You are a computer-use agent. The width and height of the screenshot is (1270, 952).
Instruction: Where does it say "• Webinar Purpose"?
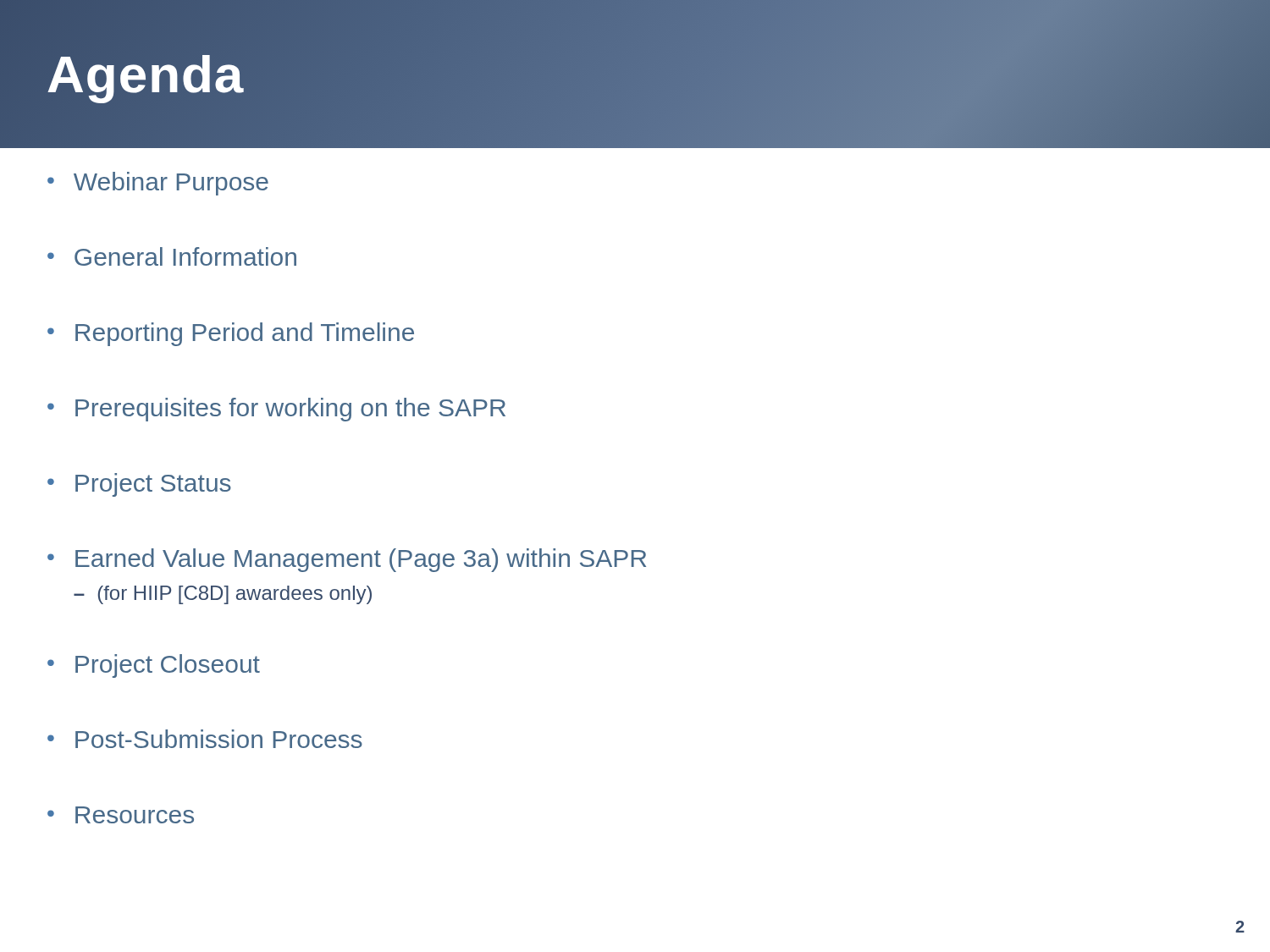point(158,181)
